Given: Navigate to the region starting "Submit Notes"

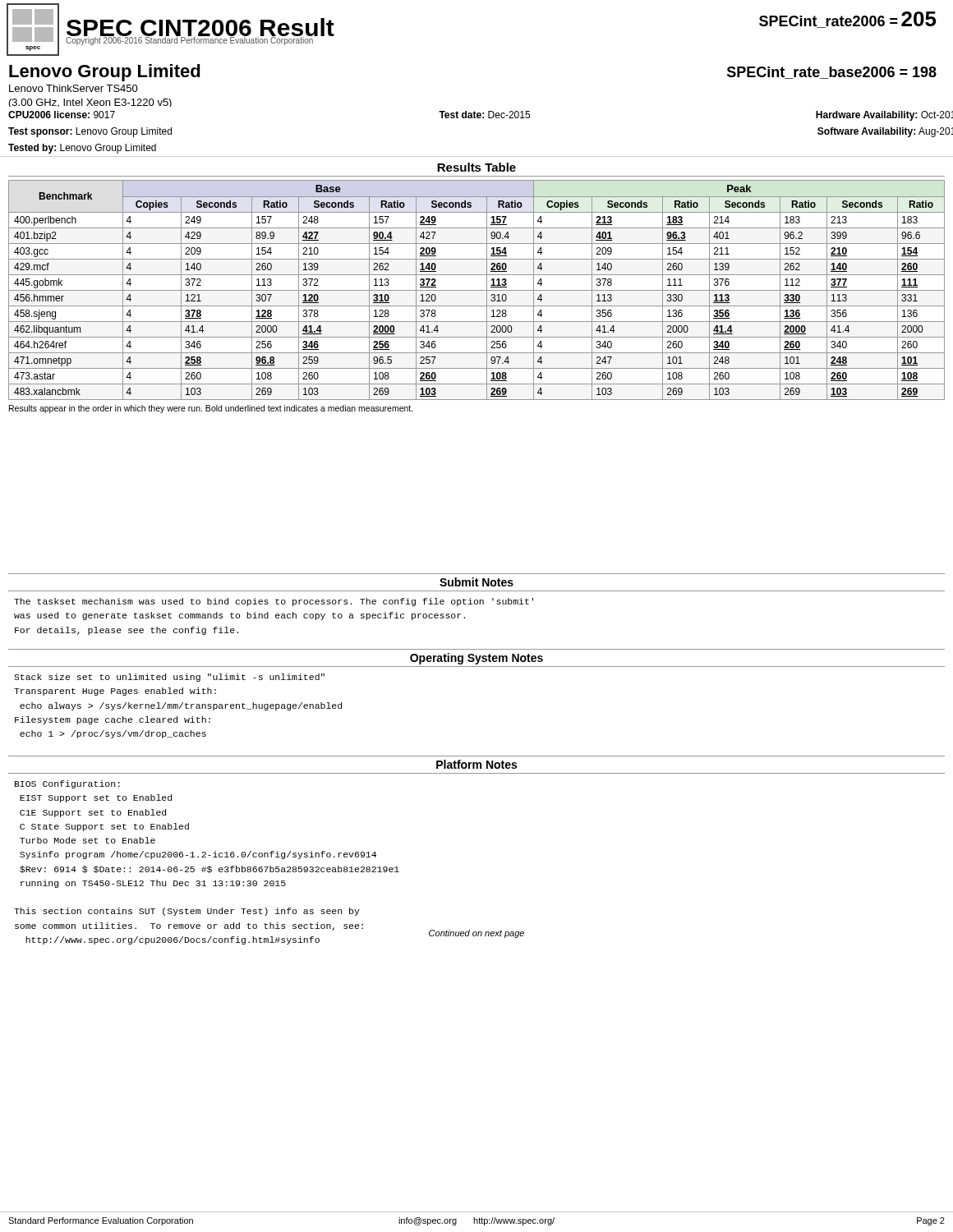Looking at the screenshot, I should tap(476, 582).
